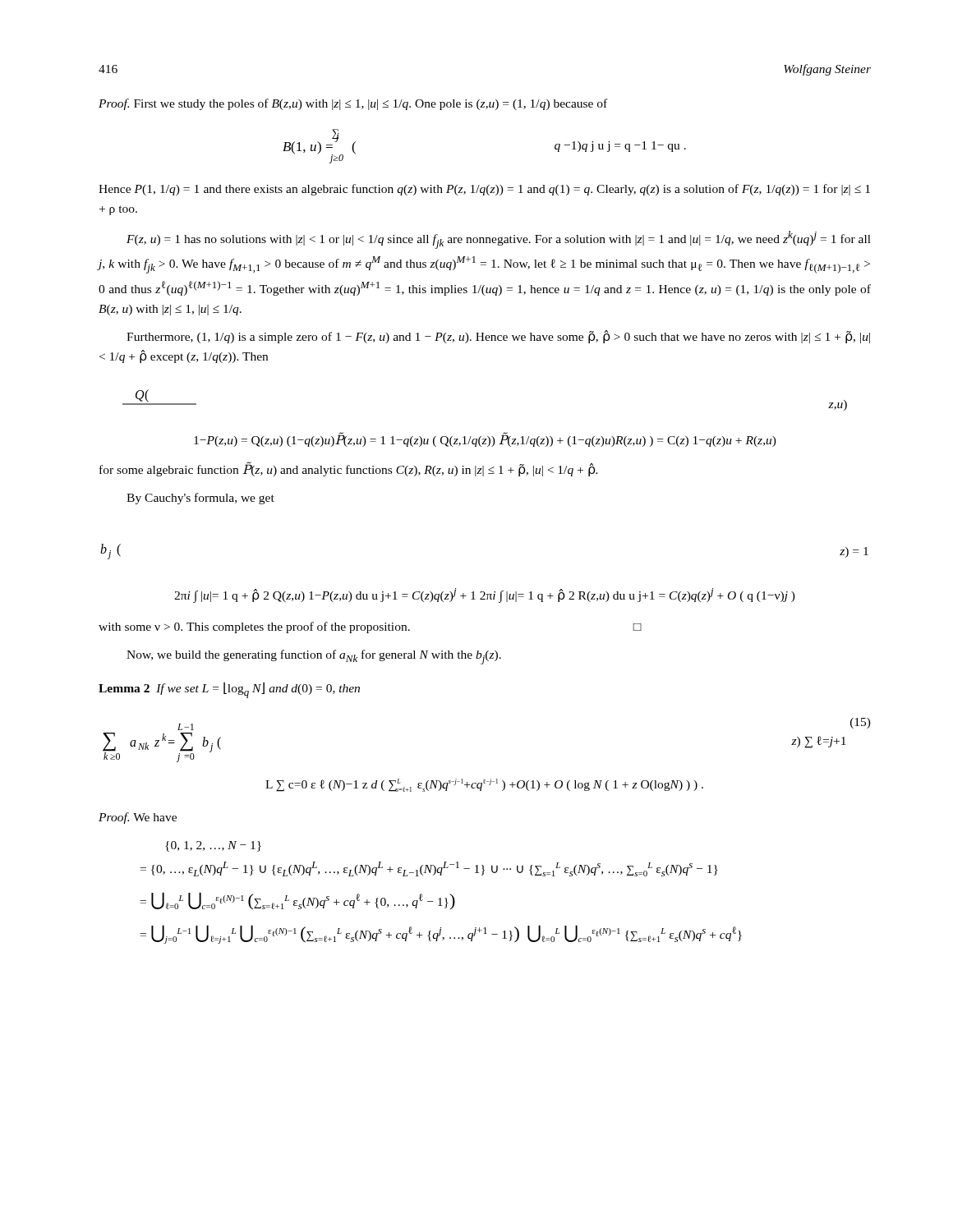Find the text block containing "Proof. First we"
Image resolution: width=953 pixels, height=1232 pixels.
click(353, 103)
